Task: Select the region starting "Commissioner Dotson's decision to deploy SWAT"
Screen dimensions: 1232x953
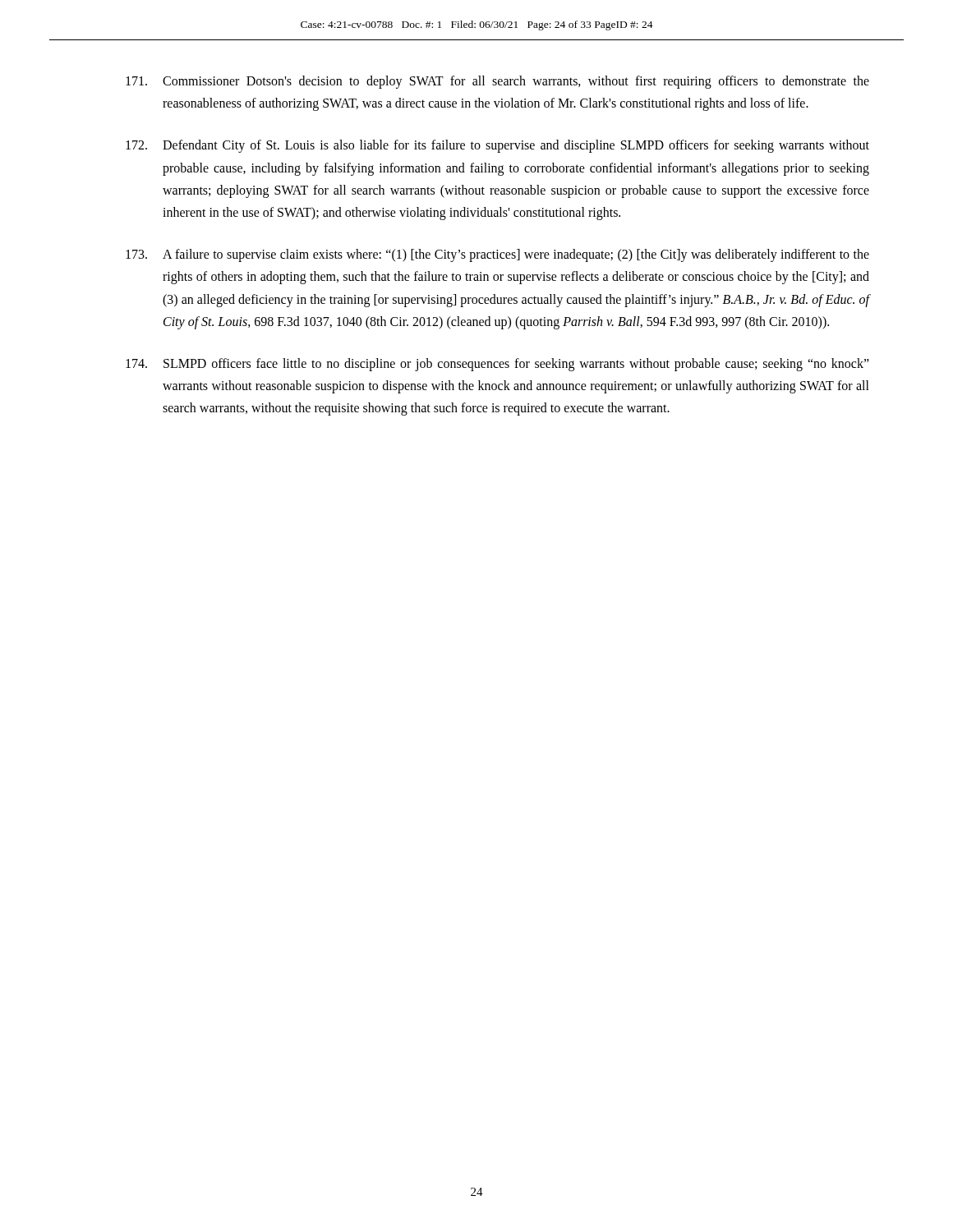Action: (x=476, y=92)
